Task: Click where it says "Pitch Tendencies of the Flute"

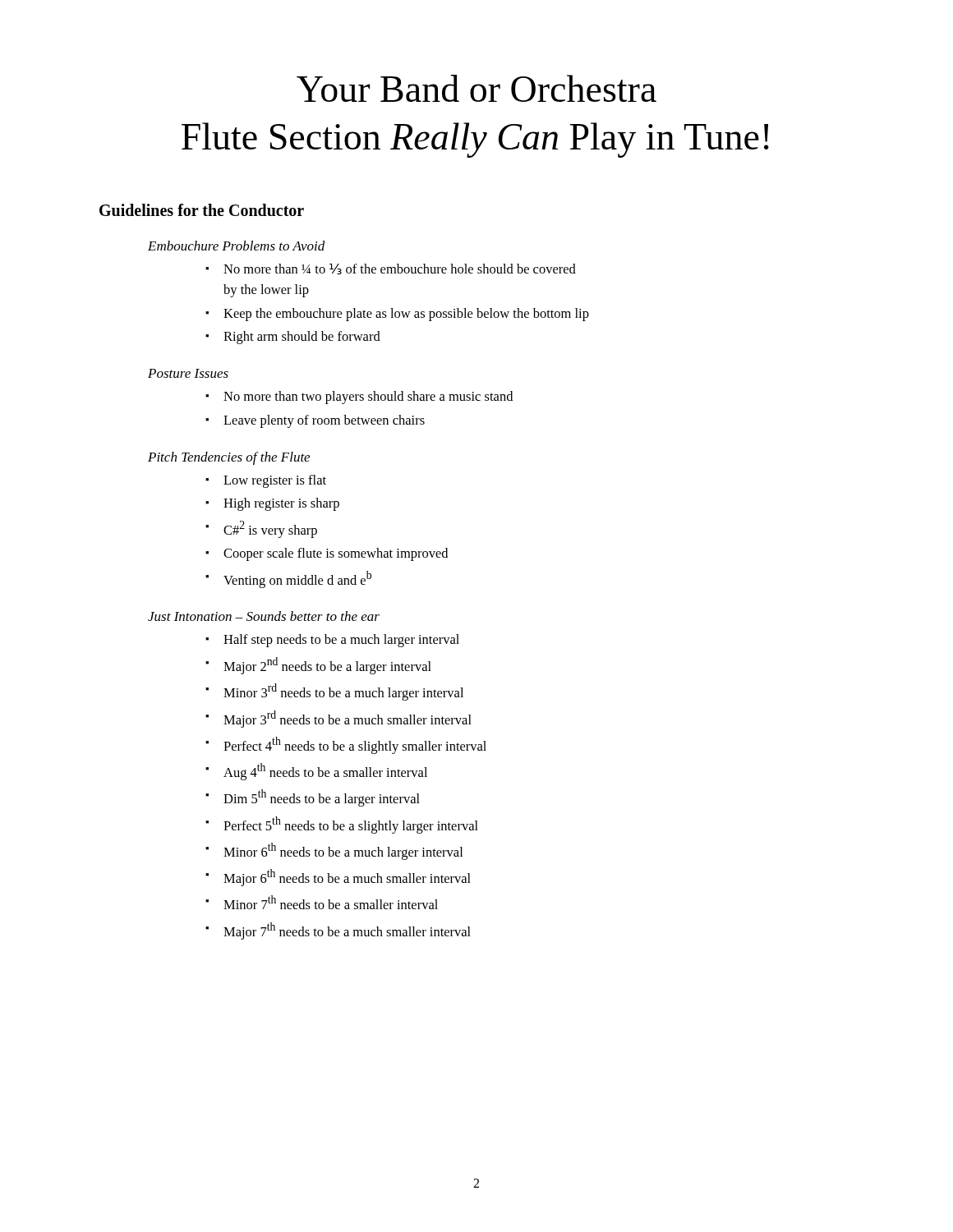Action: pos(229,457)
